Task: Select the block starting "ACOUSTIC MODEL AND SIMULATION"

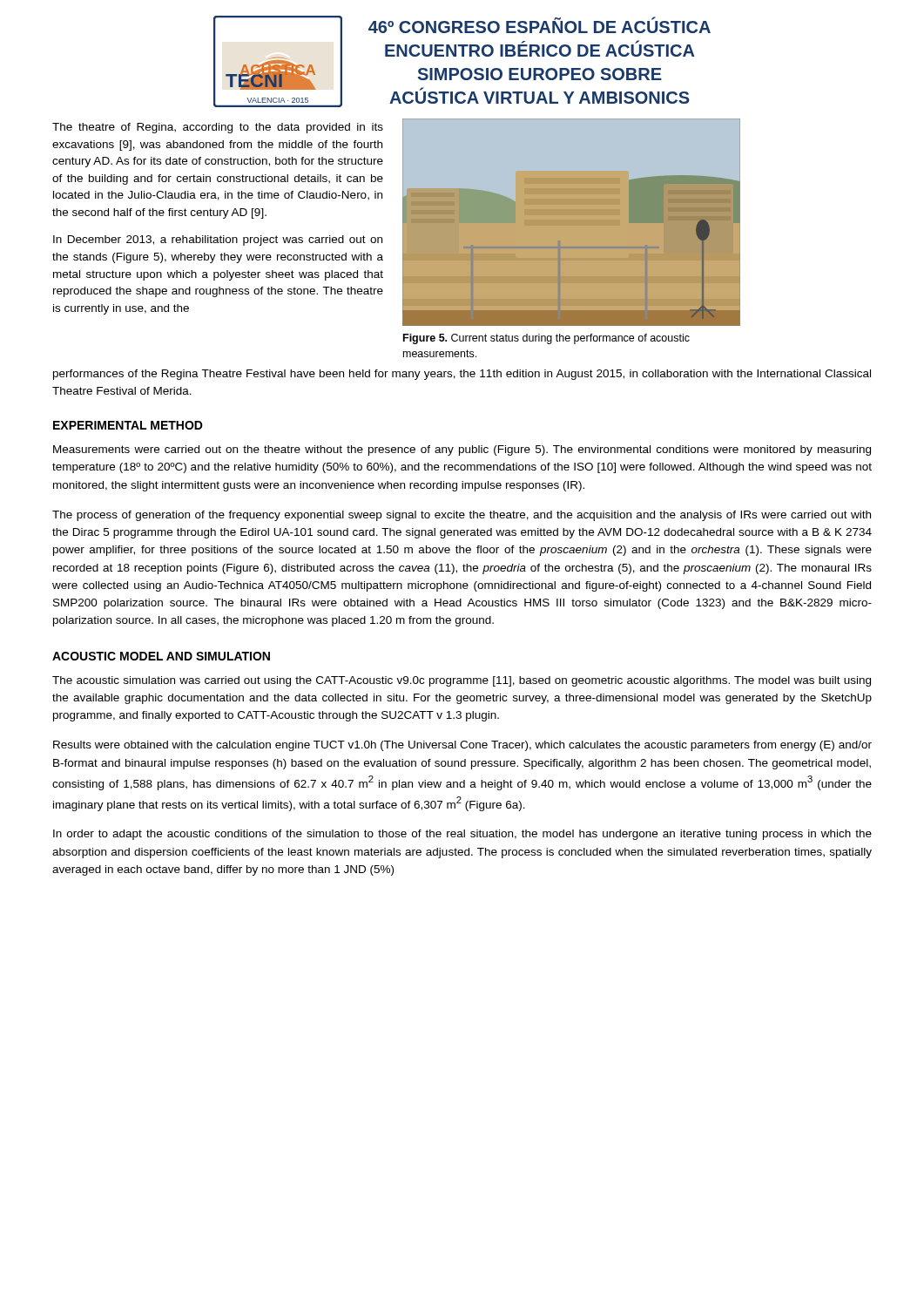Action: pos(162,656)
